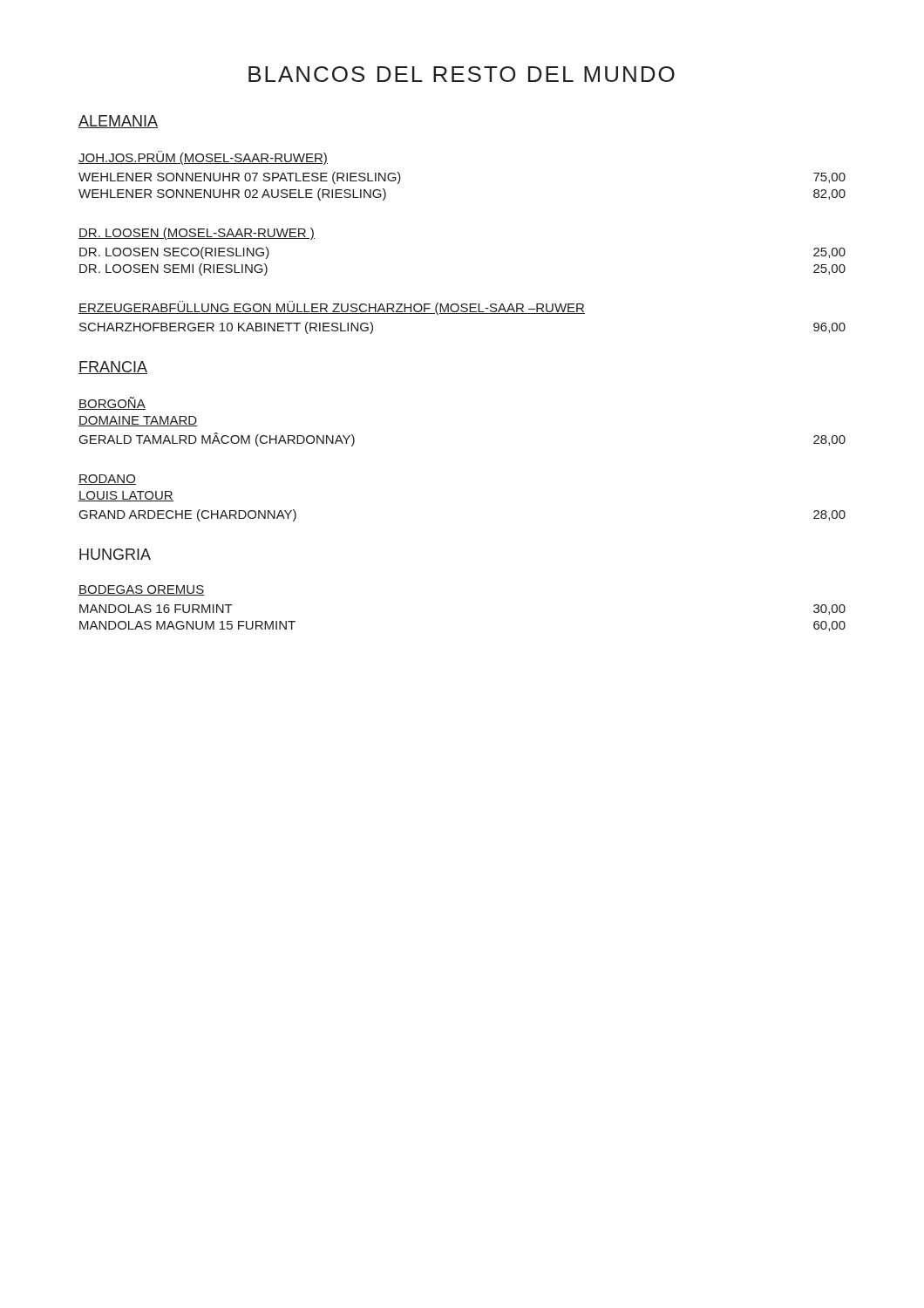Locate the list item with the text "DR. LOOSEN SECO(RIESLING)"
This screenshot has height=1308, width=924.
coord(176,252)
